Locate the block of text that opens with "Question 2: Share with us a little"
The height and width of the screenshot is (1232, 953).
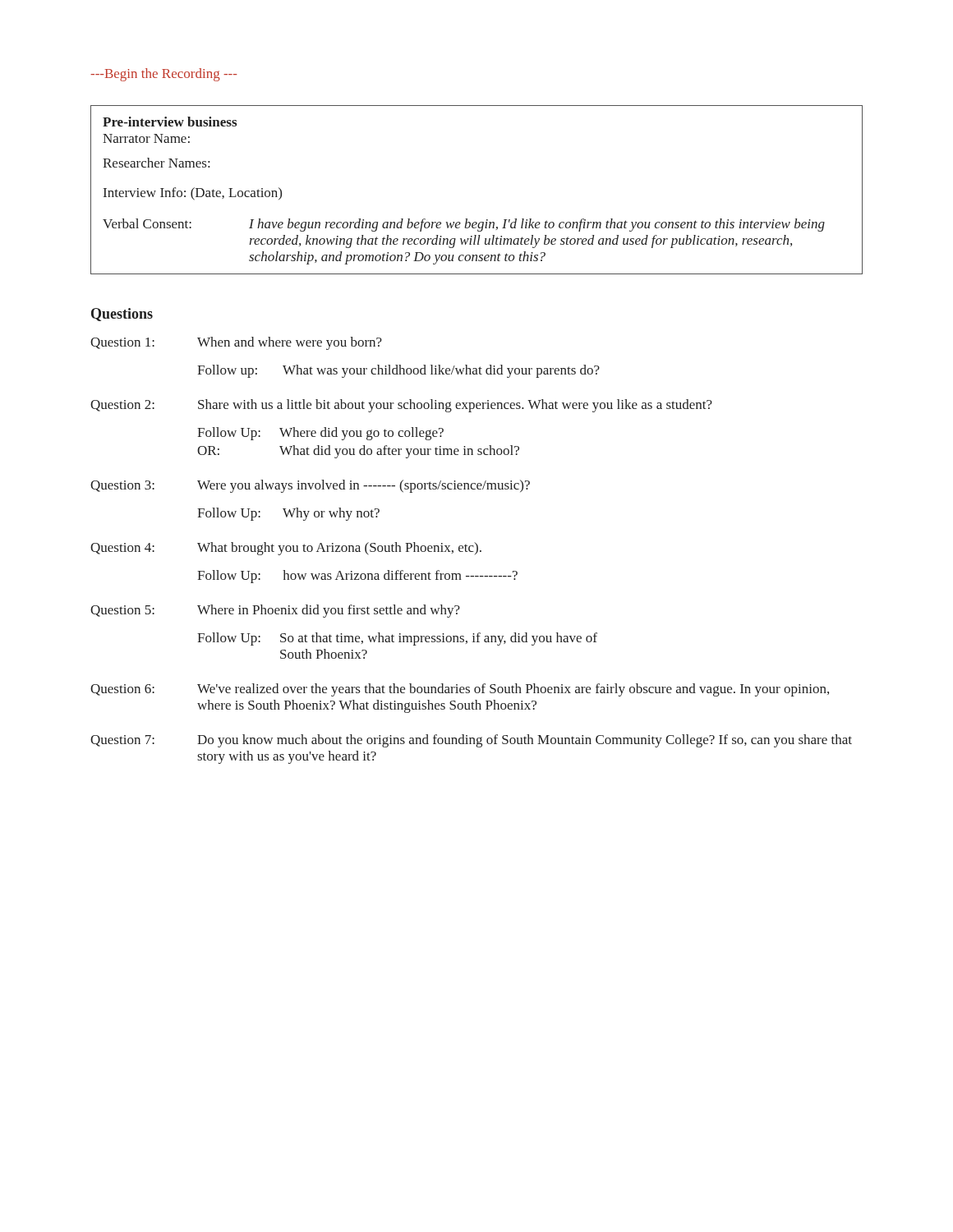pos(476,405)
